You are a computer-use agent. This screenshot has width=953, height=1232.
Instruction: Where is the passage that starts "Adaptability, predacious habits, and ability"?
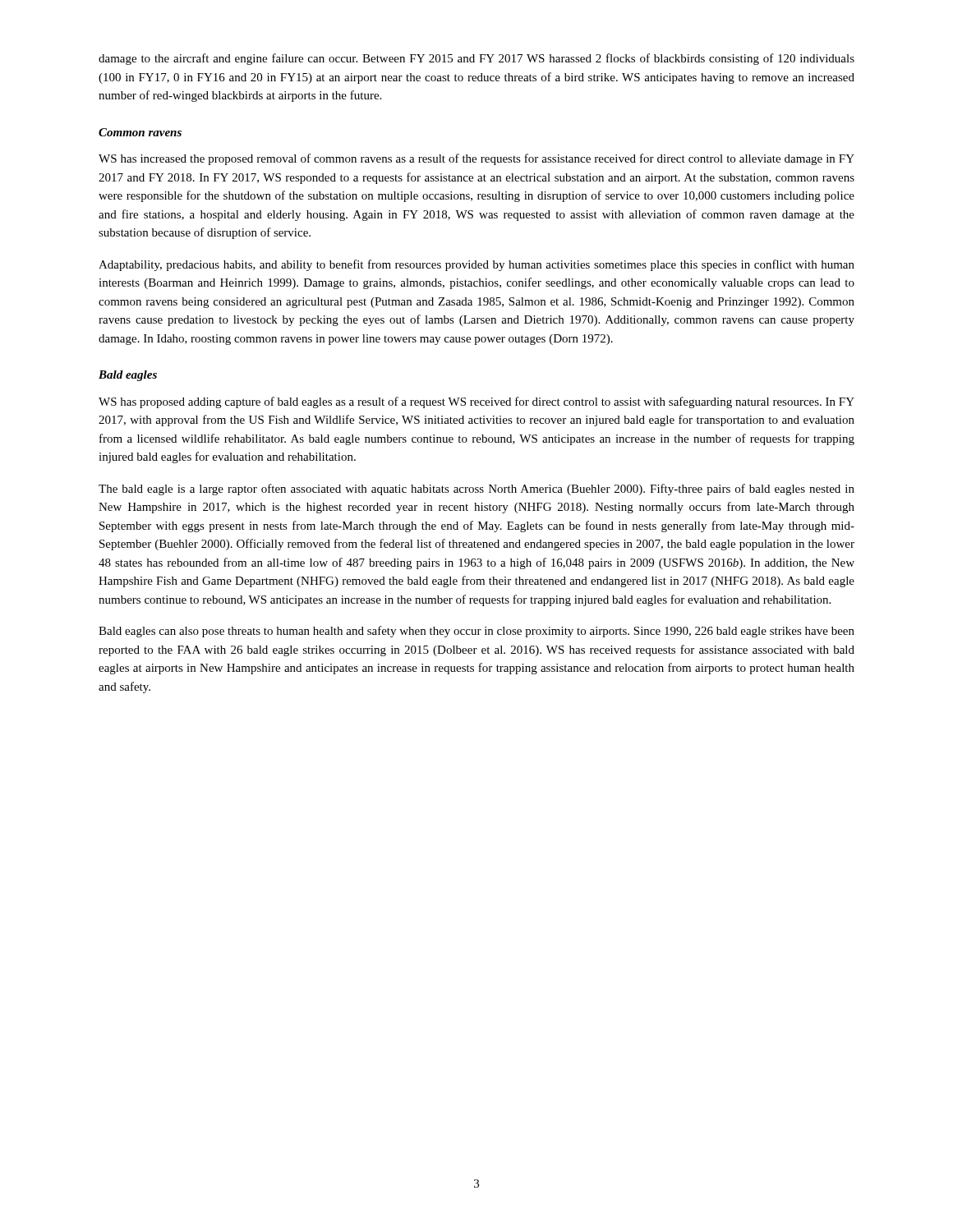476,301
